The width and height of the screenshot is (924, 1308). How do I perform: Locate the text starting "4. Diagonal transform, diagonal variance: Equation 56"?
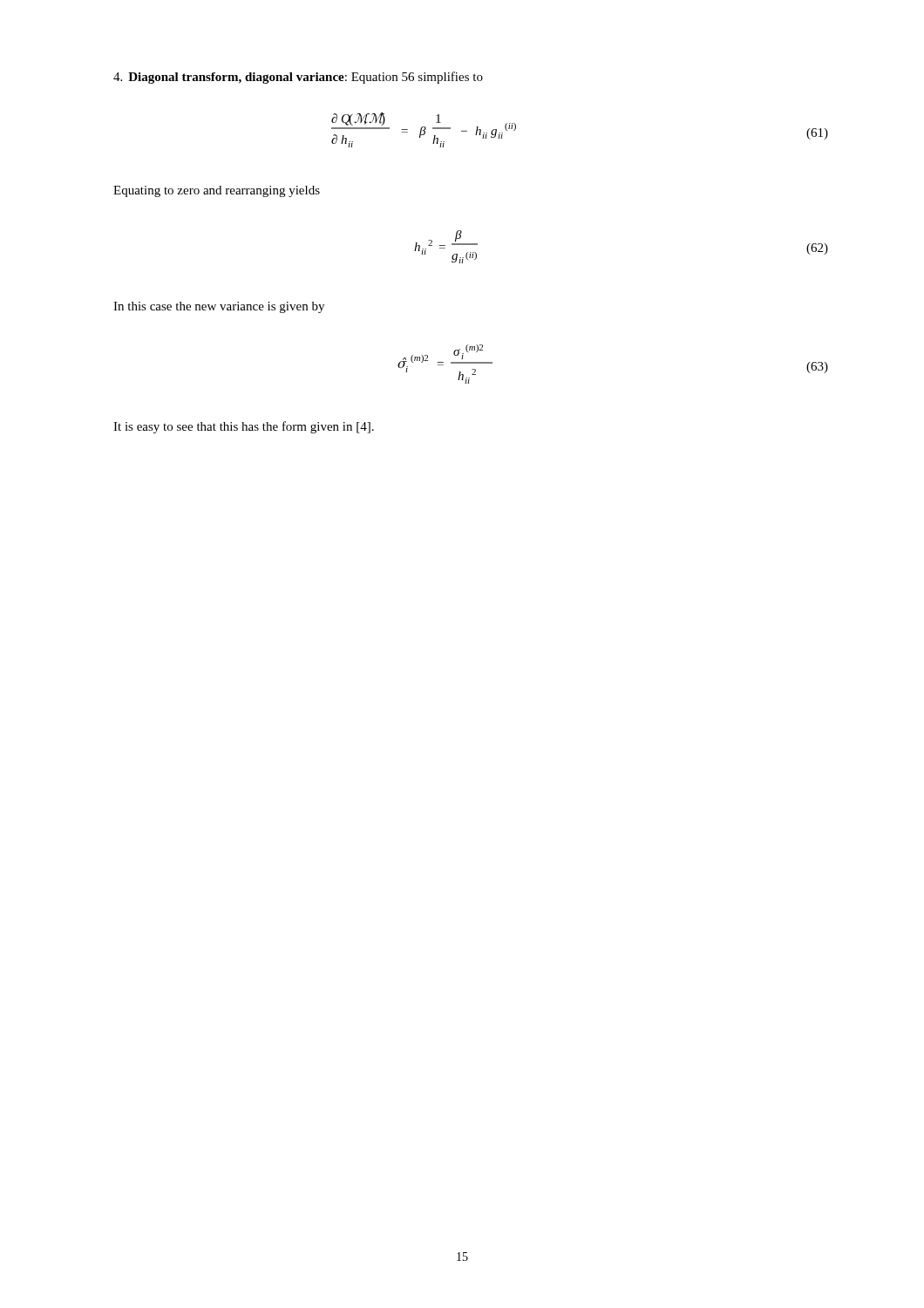(x=298, y=77)
